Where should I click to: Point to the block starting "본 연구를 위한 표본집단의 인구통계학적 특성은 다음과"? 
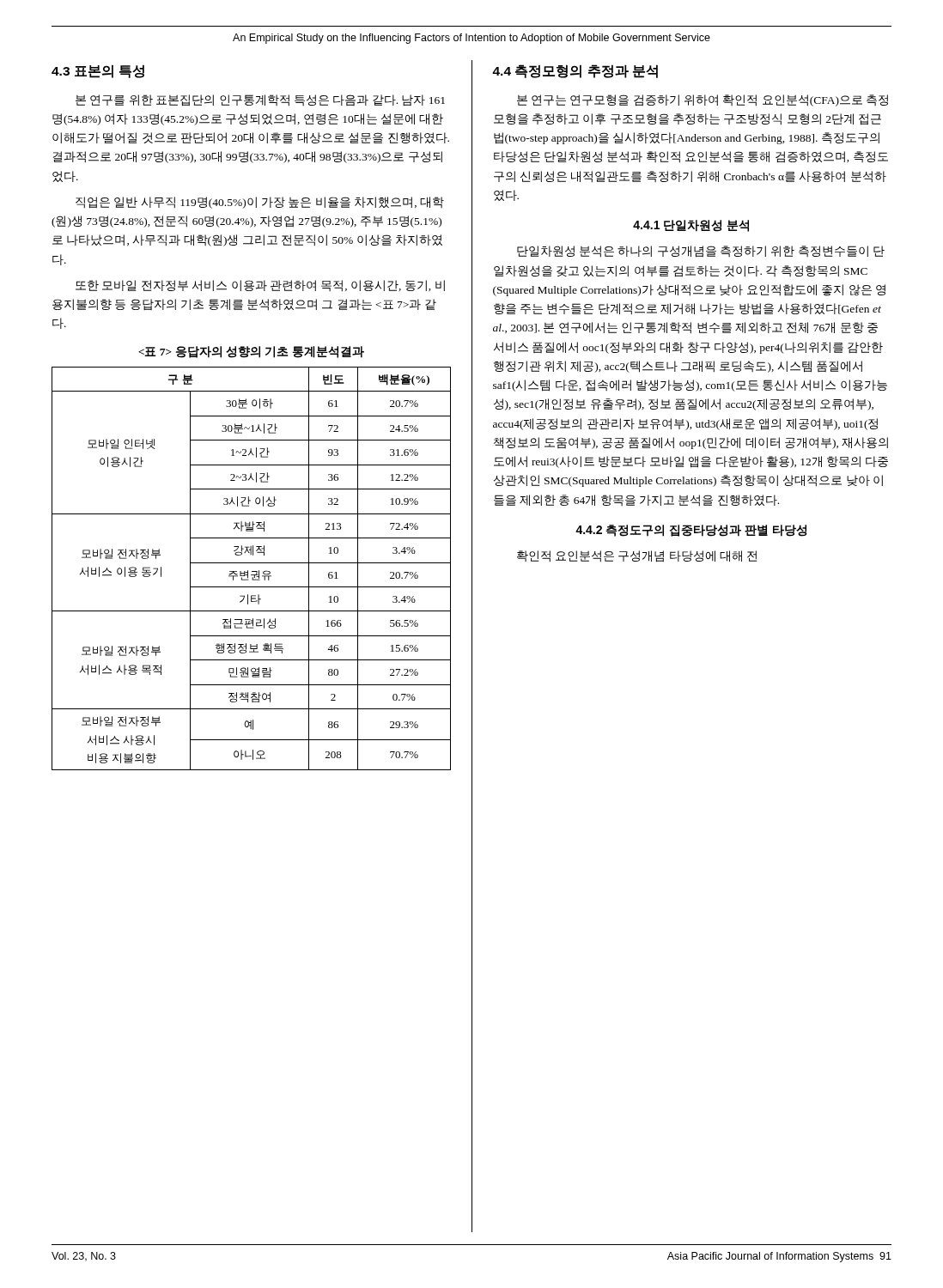point(251,138)
